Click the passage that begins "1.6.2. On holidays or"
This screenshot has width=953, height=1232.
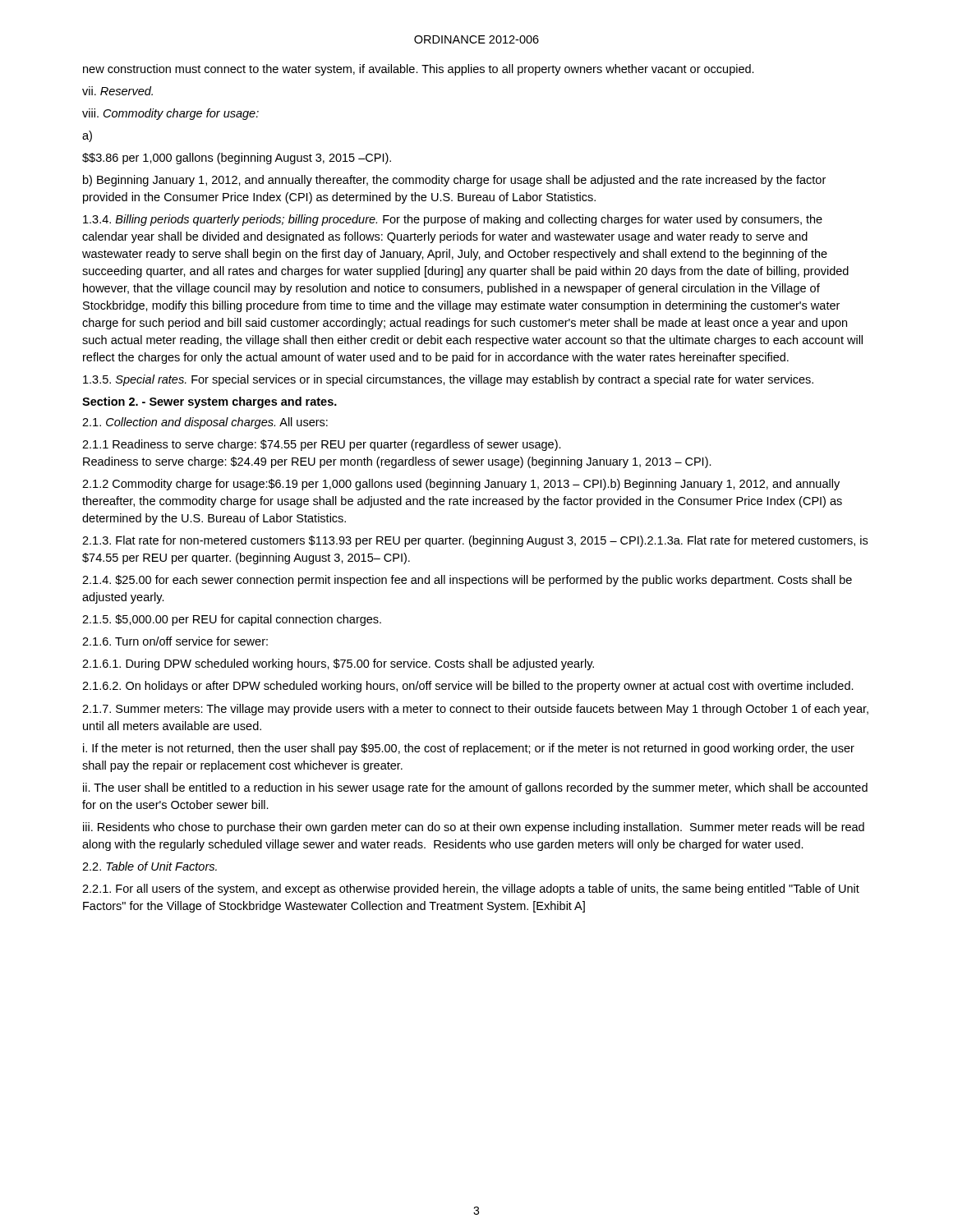click(468, 686)
